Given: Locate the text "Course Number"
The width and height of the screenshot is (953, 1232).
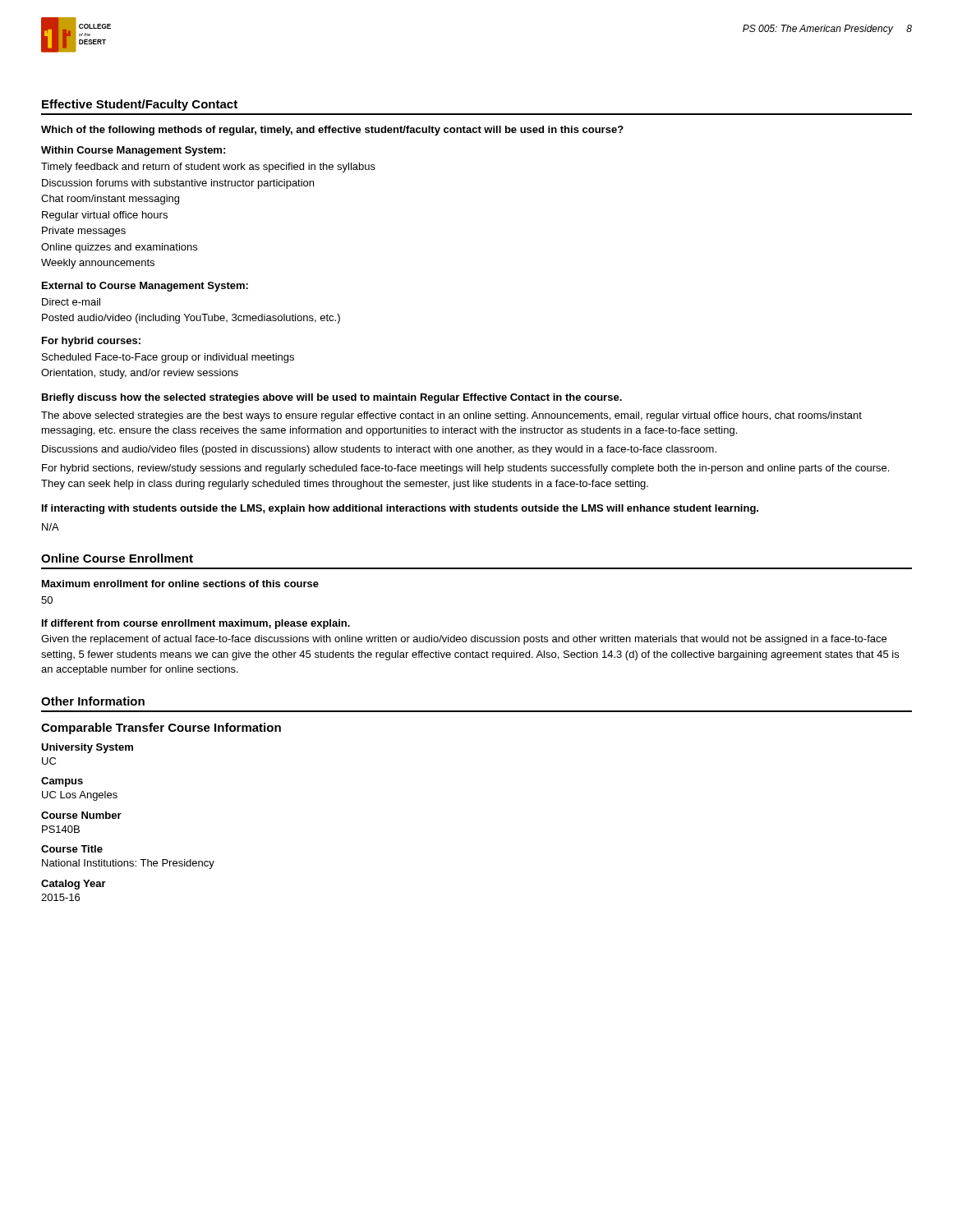Looking at the screenshot, I should (81, 815).
